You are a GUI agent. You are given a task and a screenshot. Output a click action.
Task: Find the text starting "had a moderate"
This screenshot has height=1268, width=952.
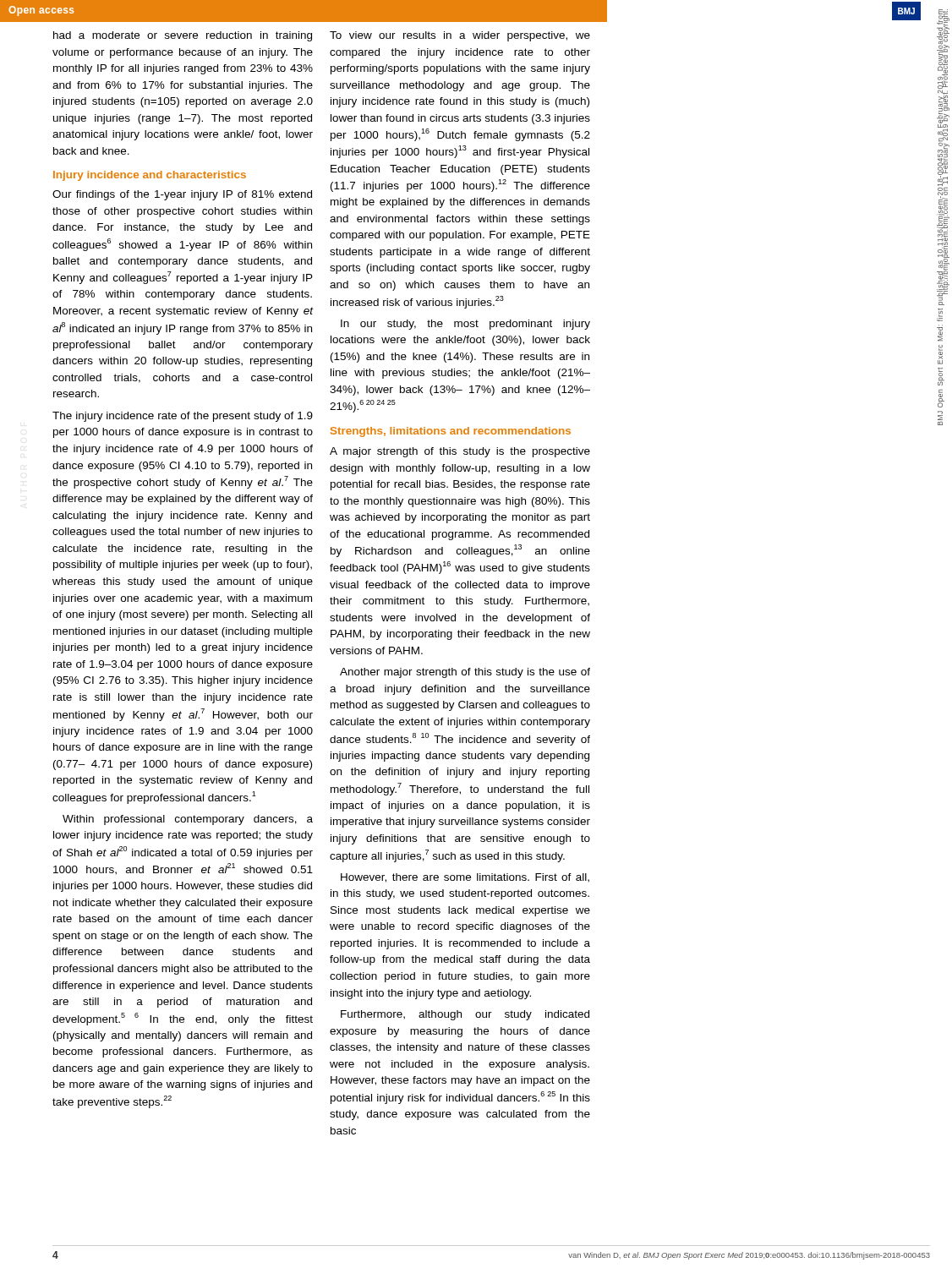click(x=183, y=93)
